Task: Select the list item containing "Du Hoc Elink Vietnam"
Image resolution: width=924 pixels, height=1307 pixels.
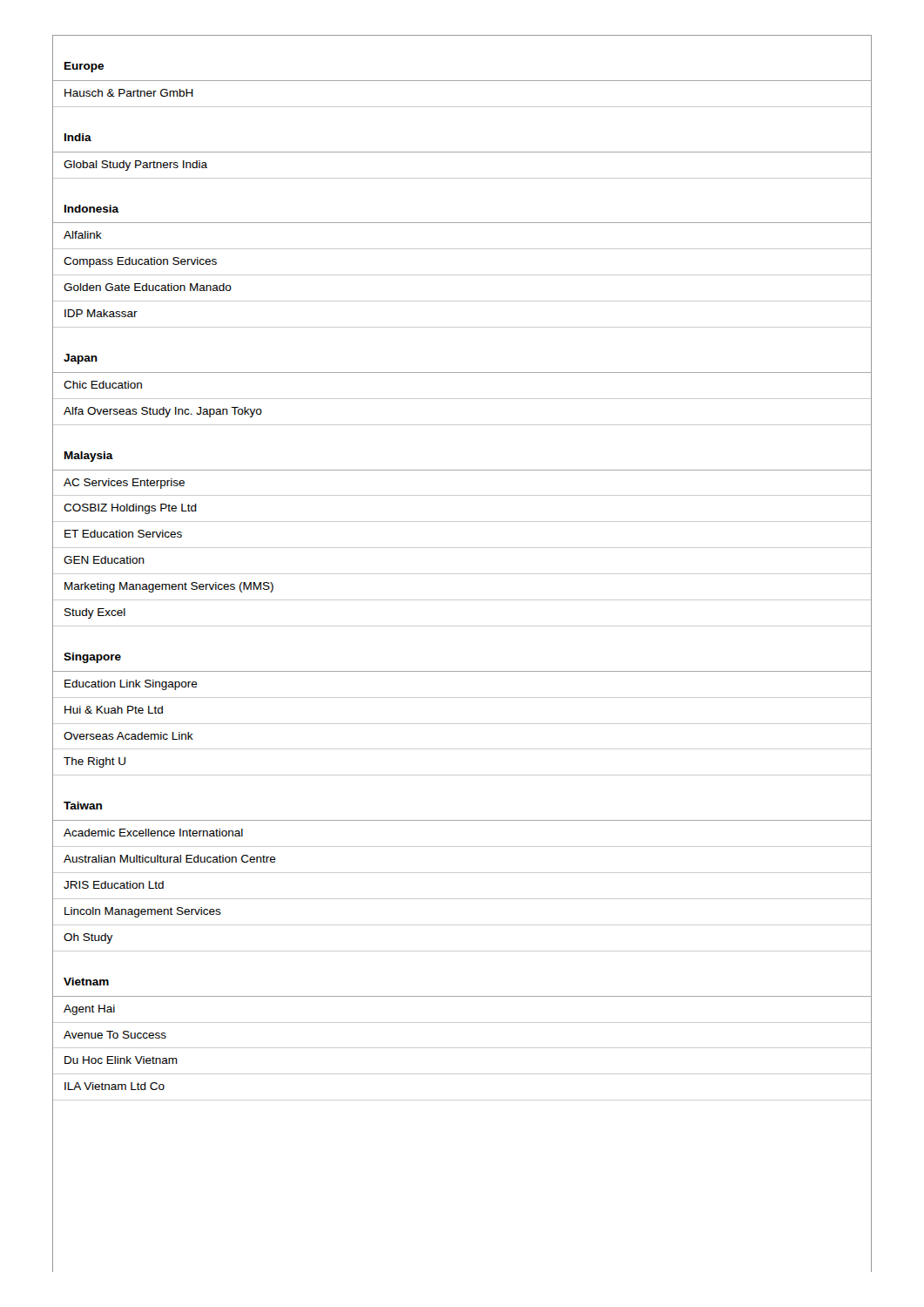Action: 121,1060
